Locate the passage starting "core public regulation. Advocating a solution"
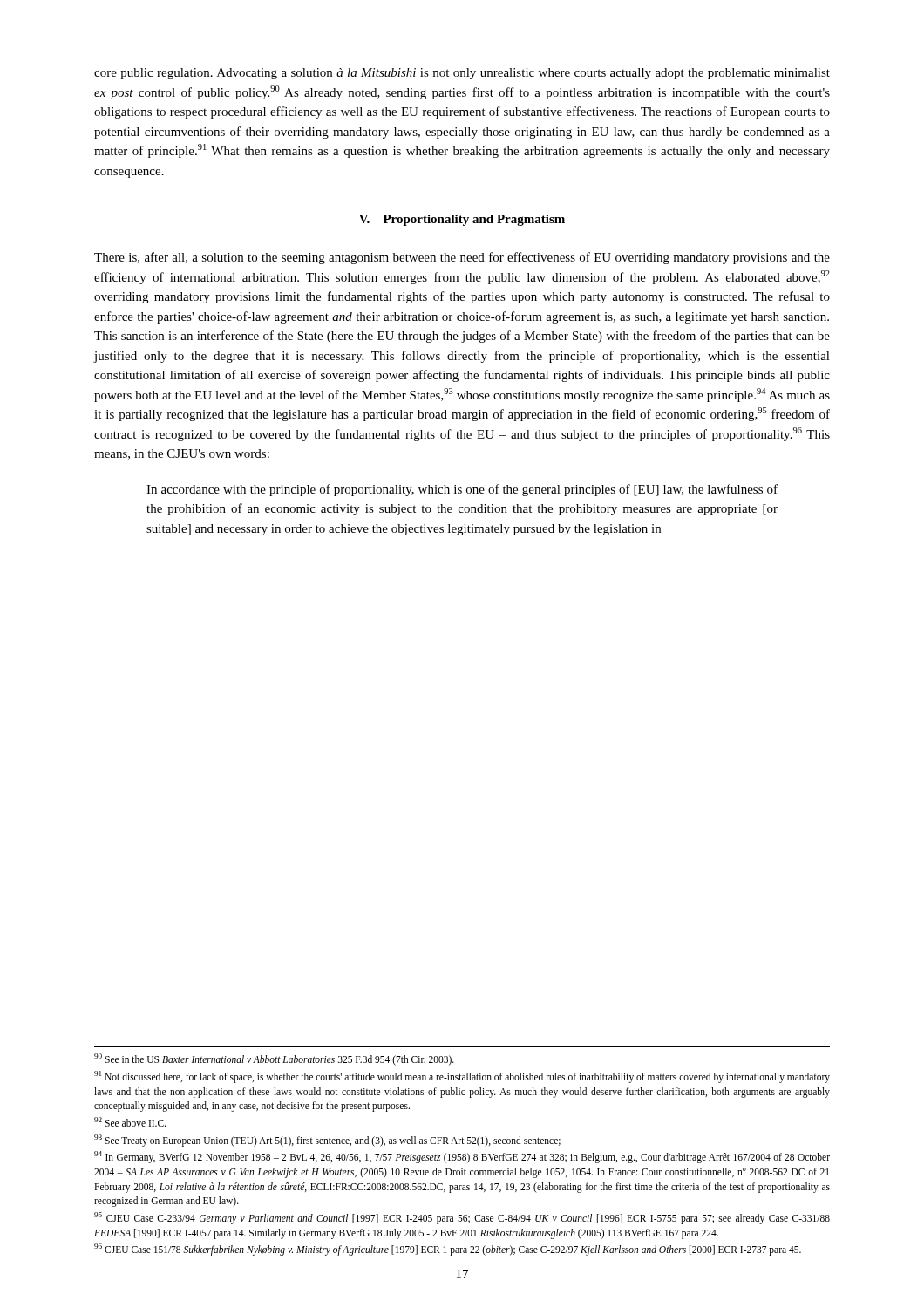924x1308 pixels. click(x=462, y=121)
